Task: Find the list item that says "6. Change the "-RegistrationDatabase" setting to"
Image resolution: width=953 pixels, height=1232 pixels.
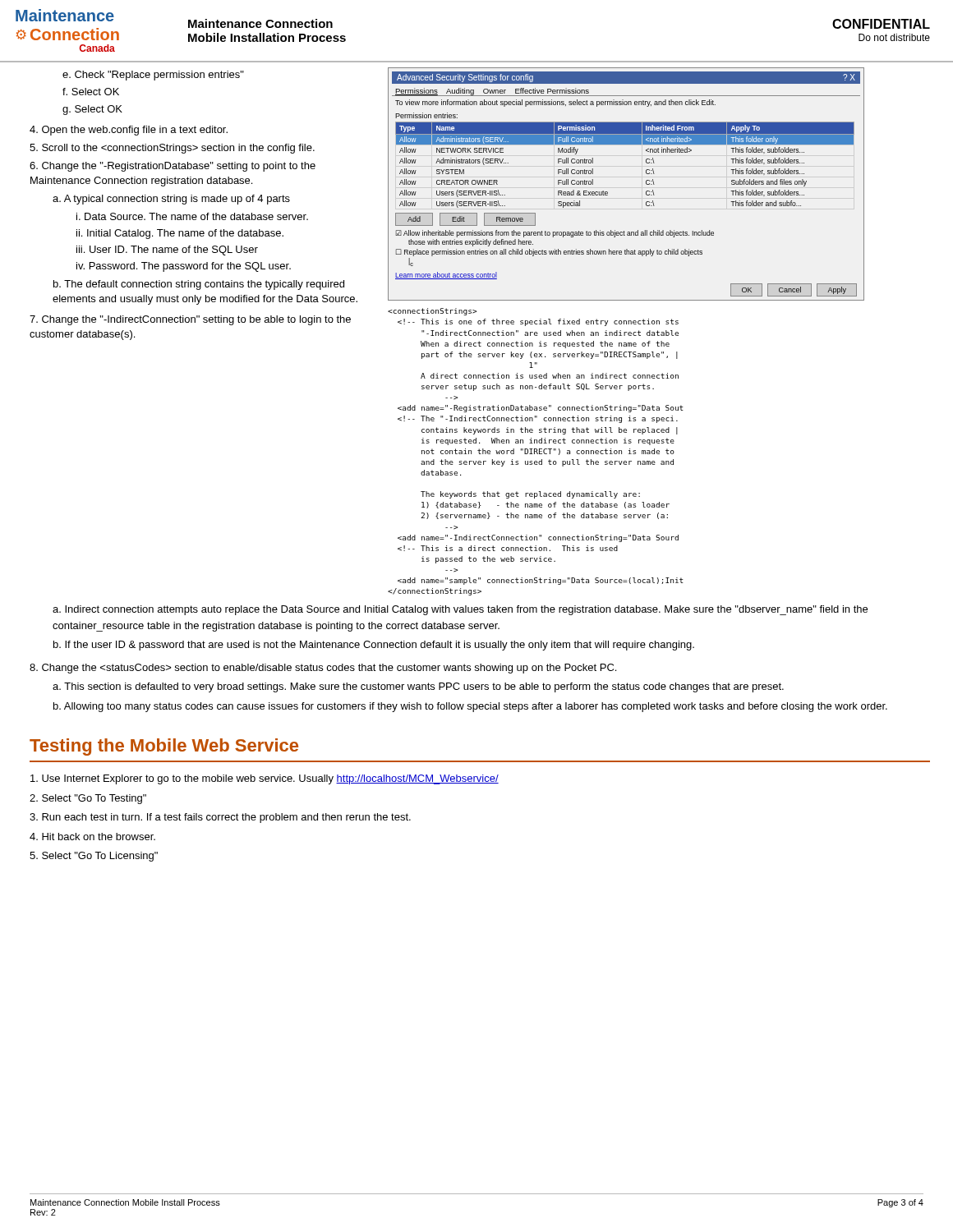Action: 173,173
